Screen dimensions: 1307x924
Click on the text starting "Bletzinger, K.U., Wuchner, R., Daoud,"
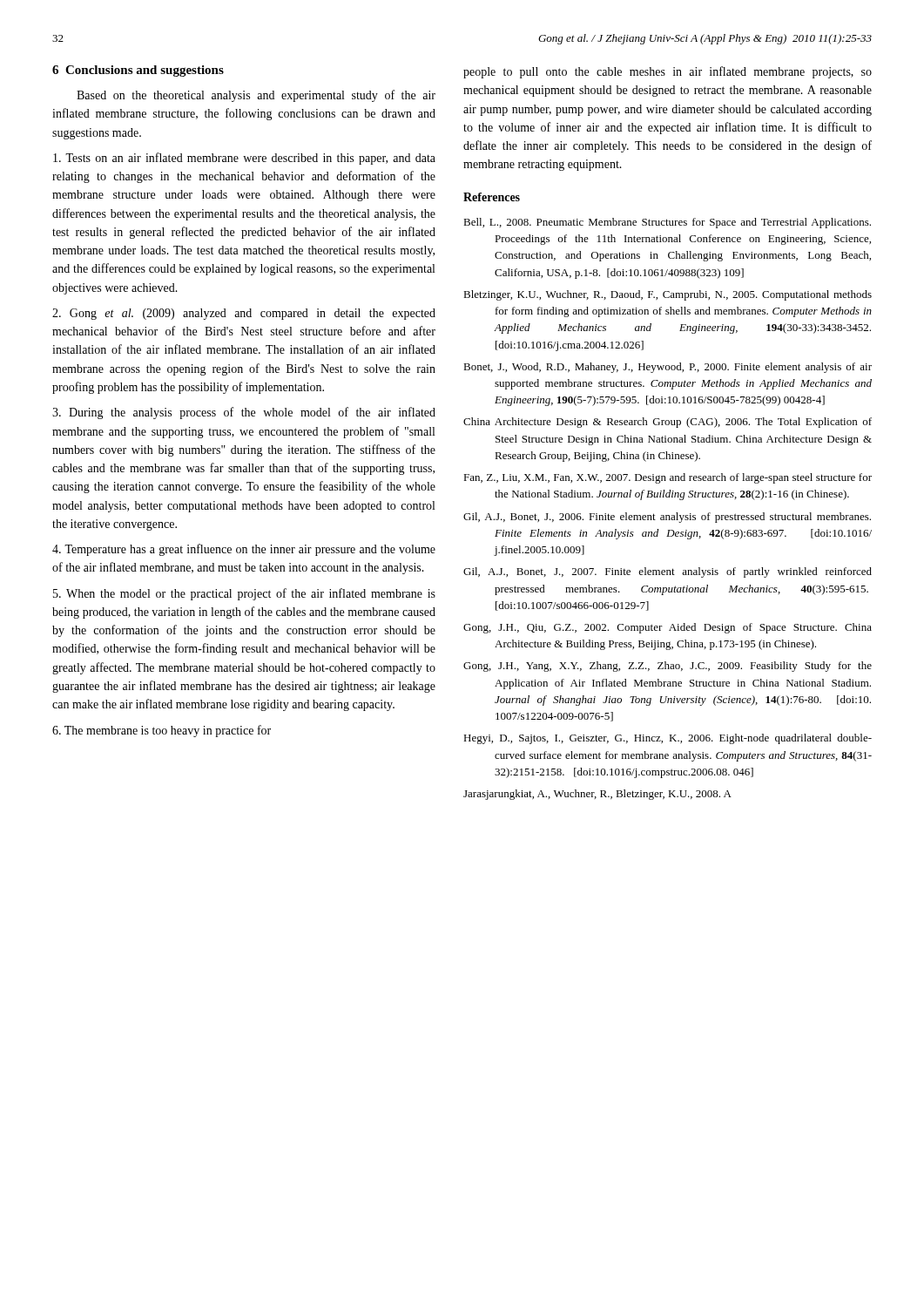667,319
